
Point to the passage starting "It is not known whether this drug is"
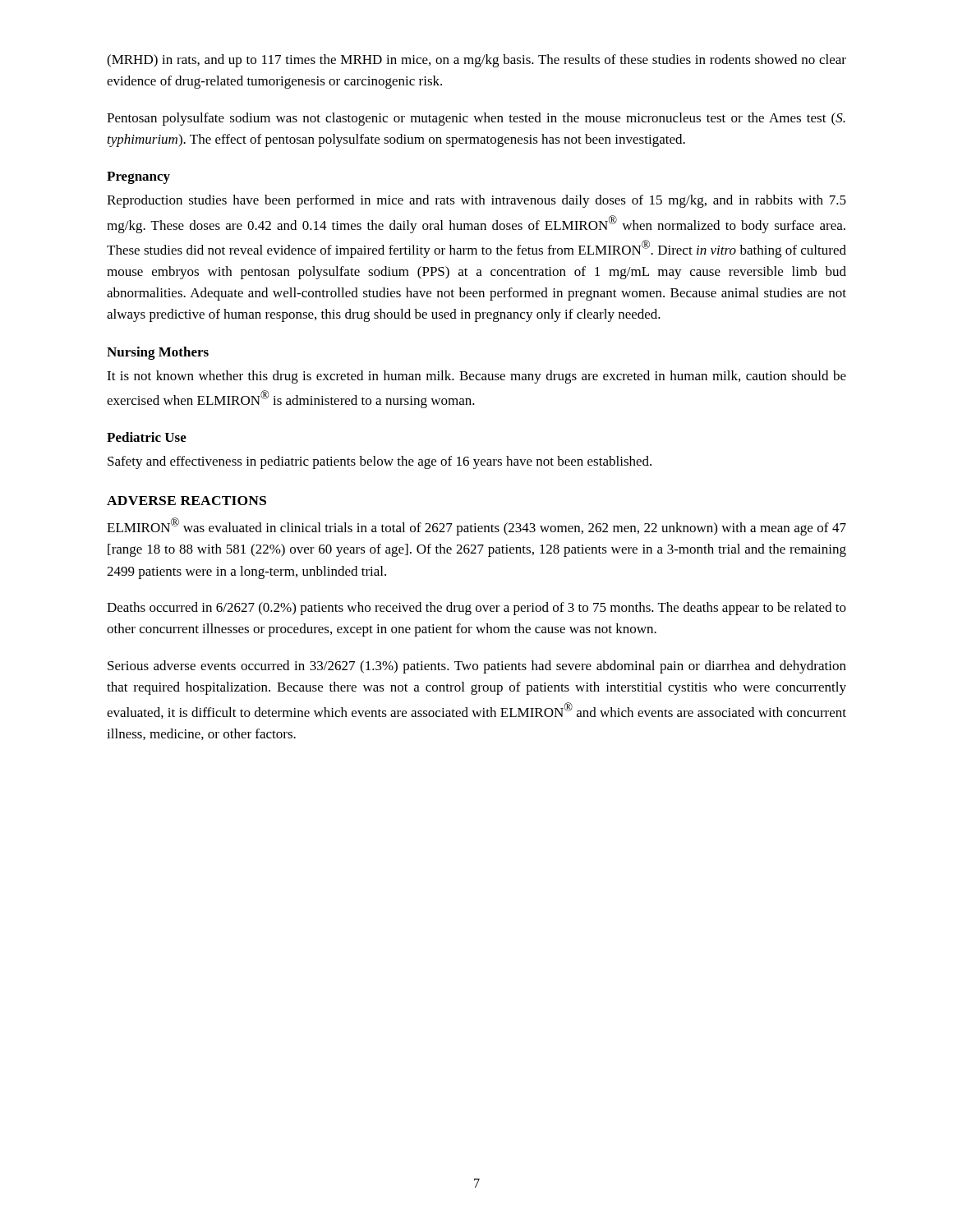[x=476, y=388]
